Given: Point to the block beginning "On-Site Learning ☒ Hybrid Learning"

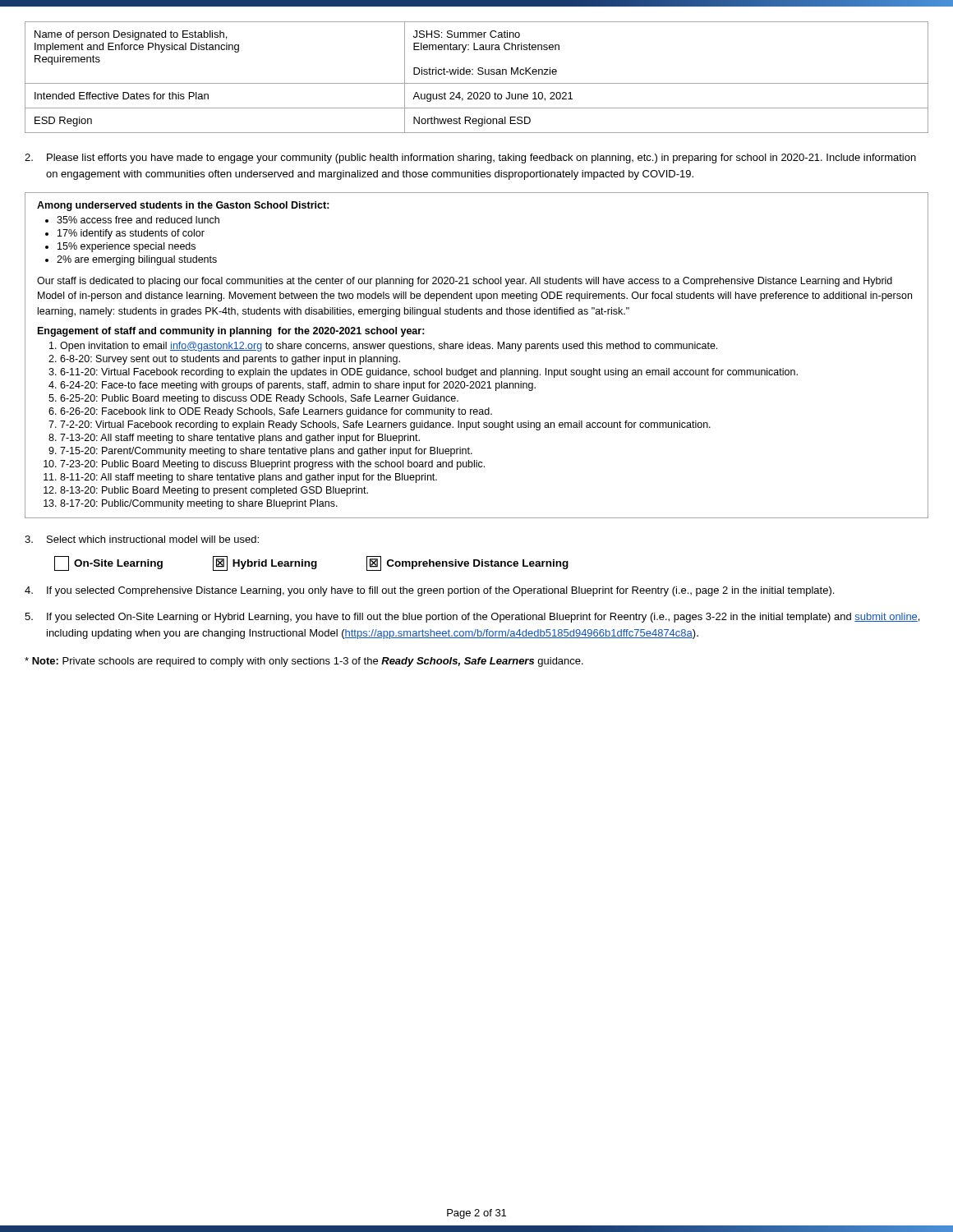Looking at the screenshot, I should pos(312,563).
